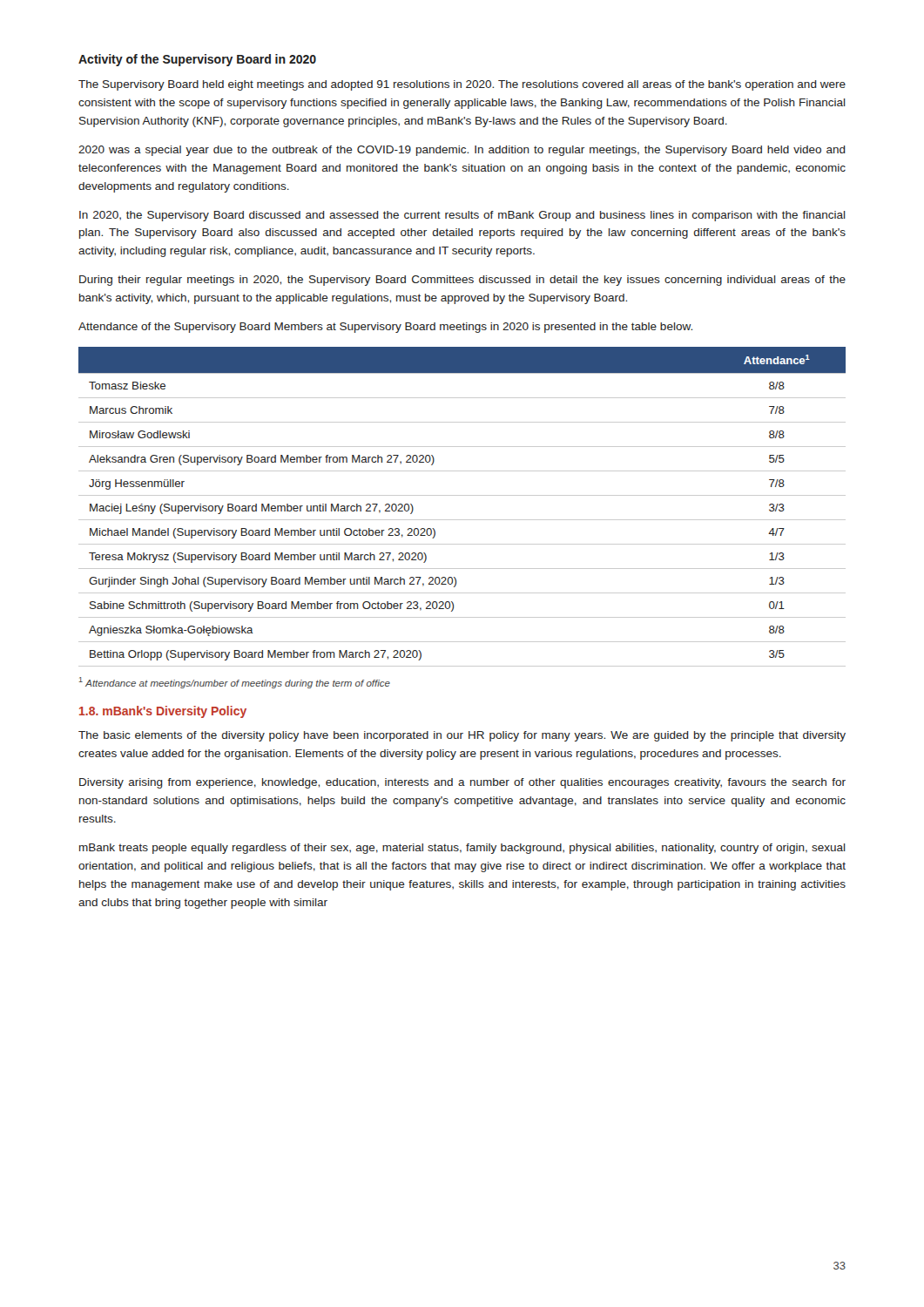Navigate to the text starting "Activity of the Supervisory Board in"

pyautogui.click(x=197, y=59)
